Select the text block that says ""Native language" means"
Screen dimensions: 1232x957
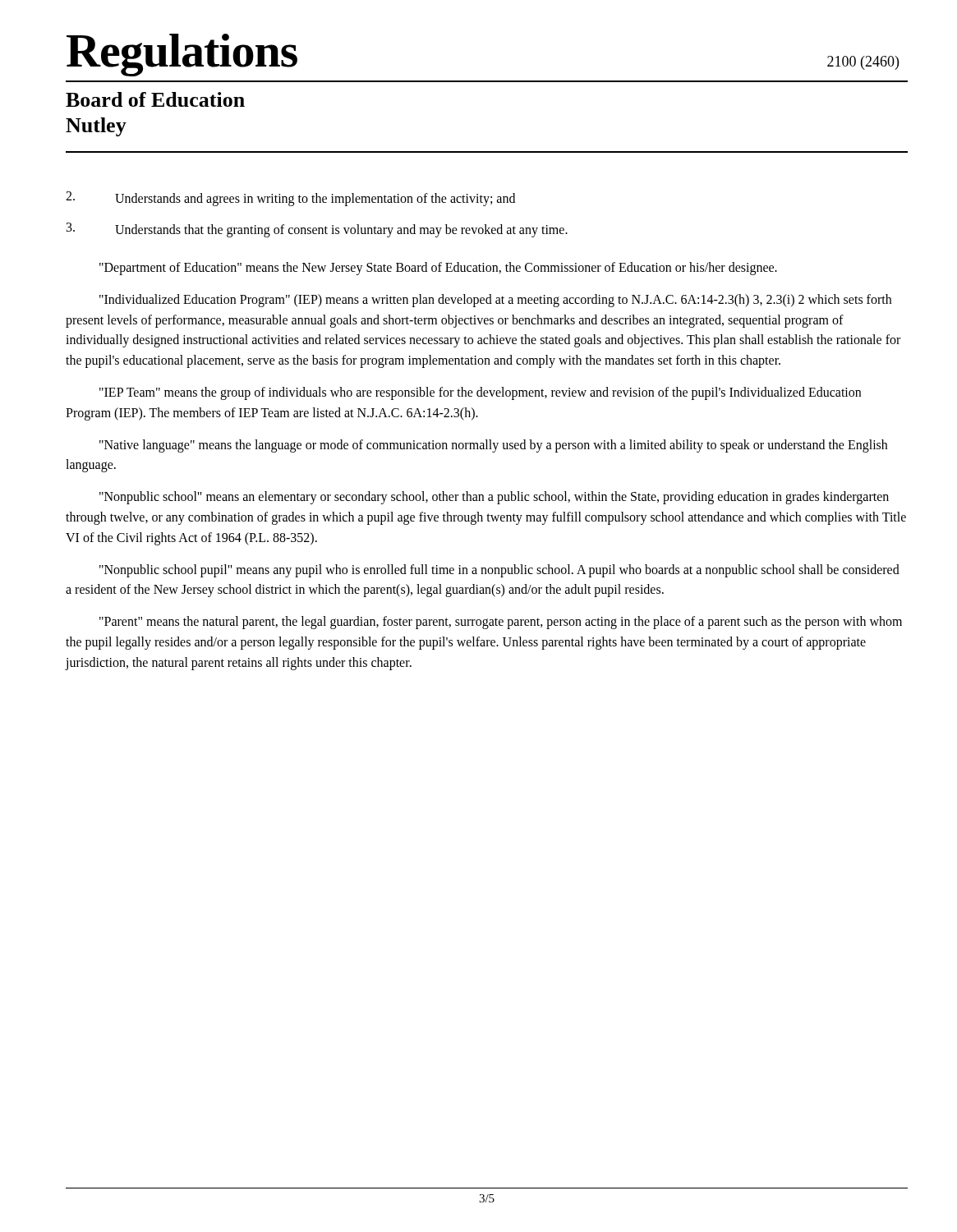click(477, 455)
